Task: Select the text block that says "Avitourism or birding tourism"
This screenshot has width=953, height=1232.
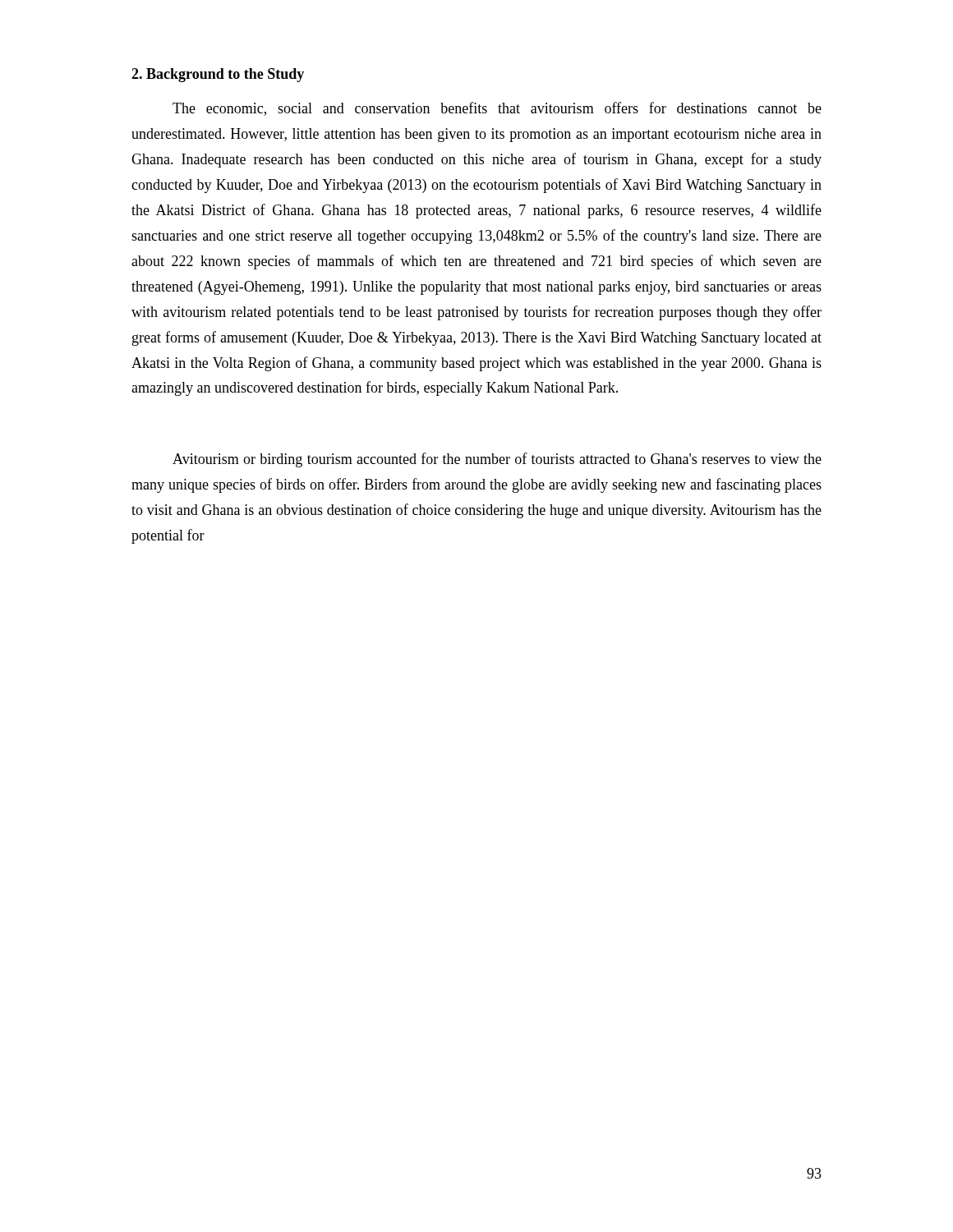Action: pos(476,498)
